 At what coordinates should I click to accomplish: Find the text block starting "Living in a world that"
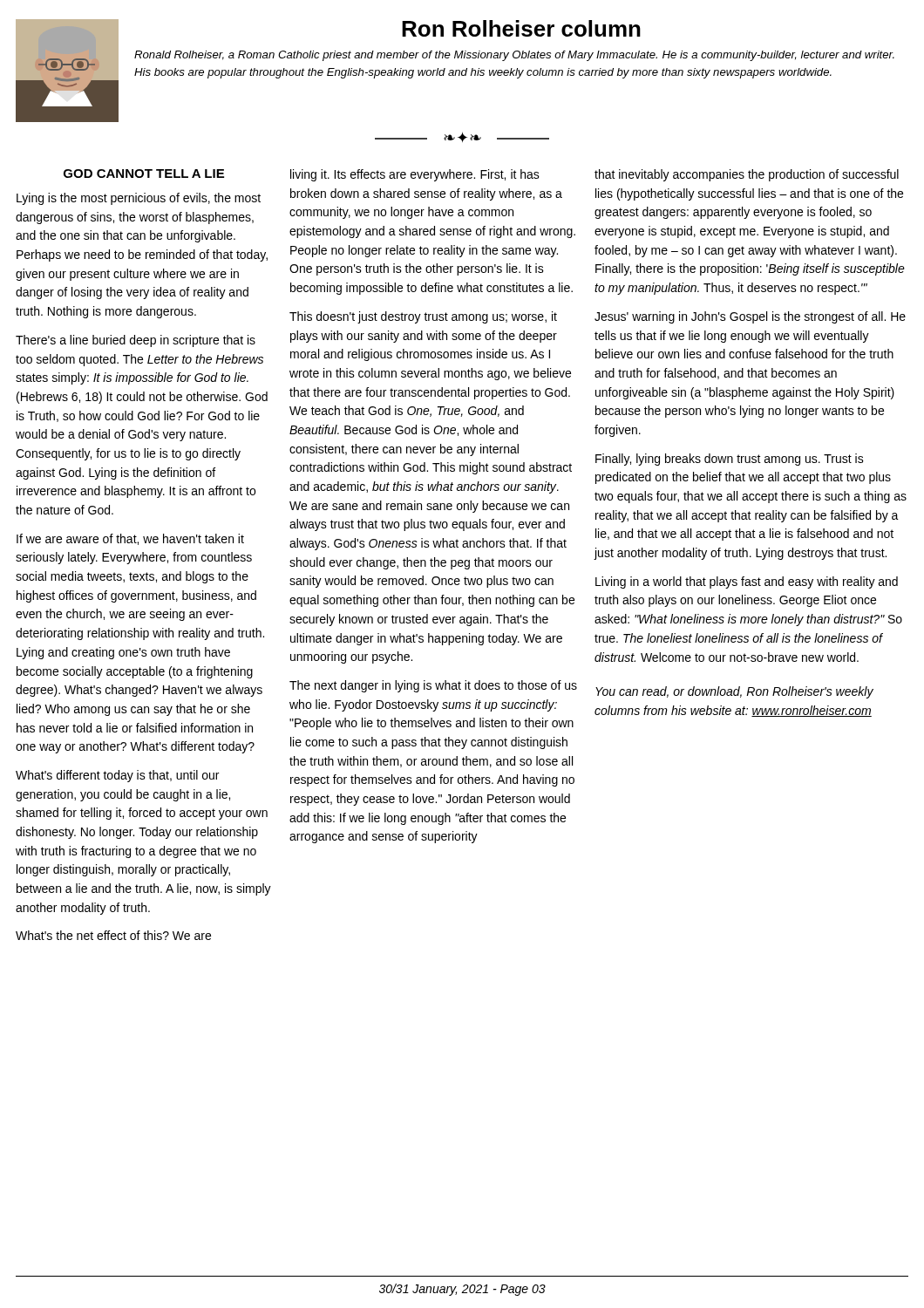click(x=748, y=619)
